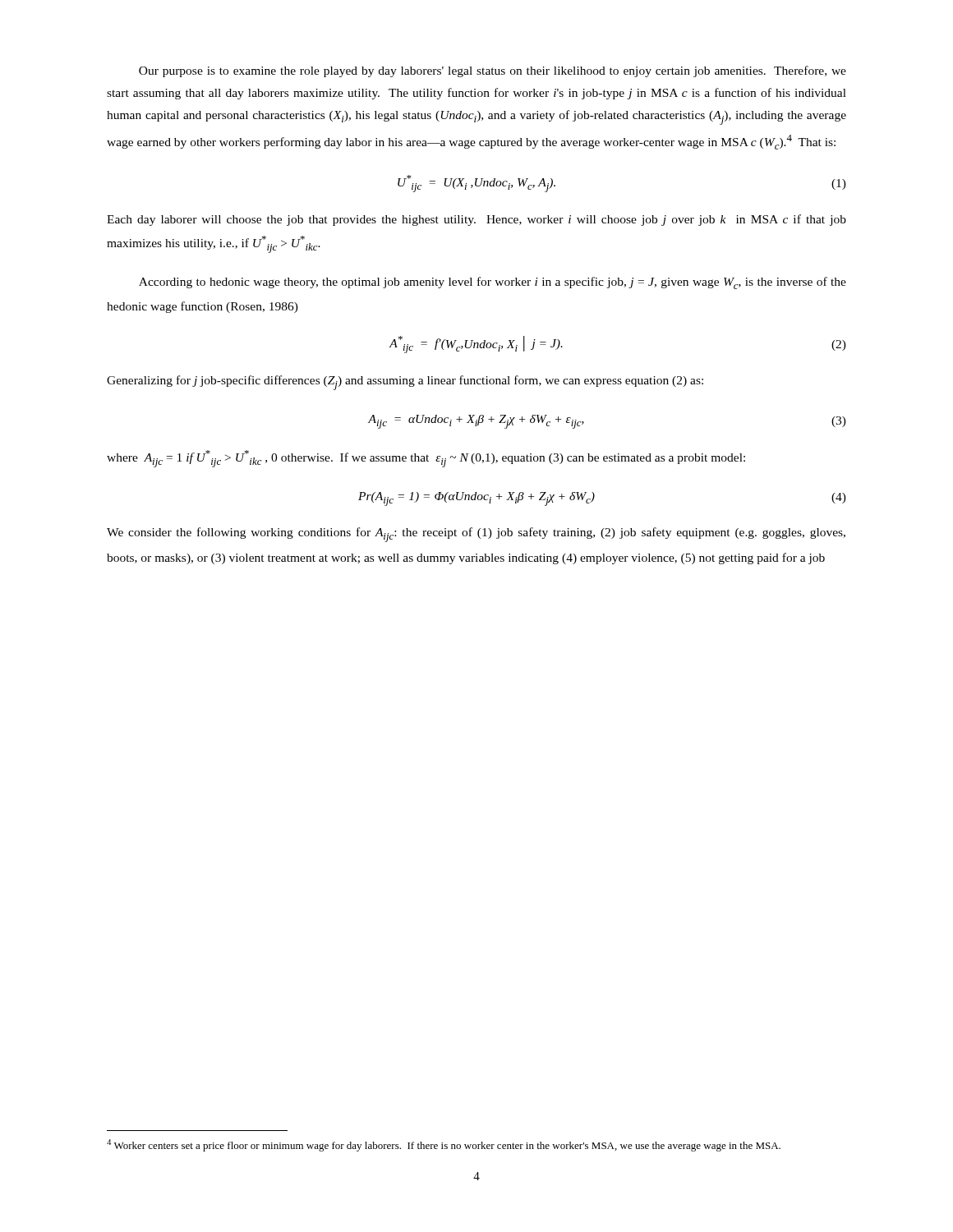
Task: Locate the formula that opens with "Pr(Aijc = 1) ="
Action: point(476,497)
